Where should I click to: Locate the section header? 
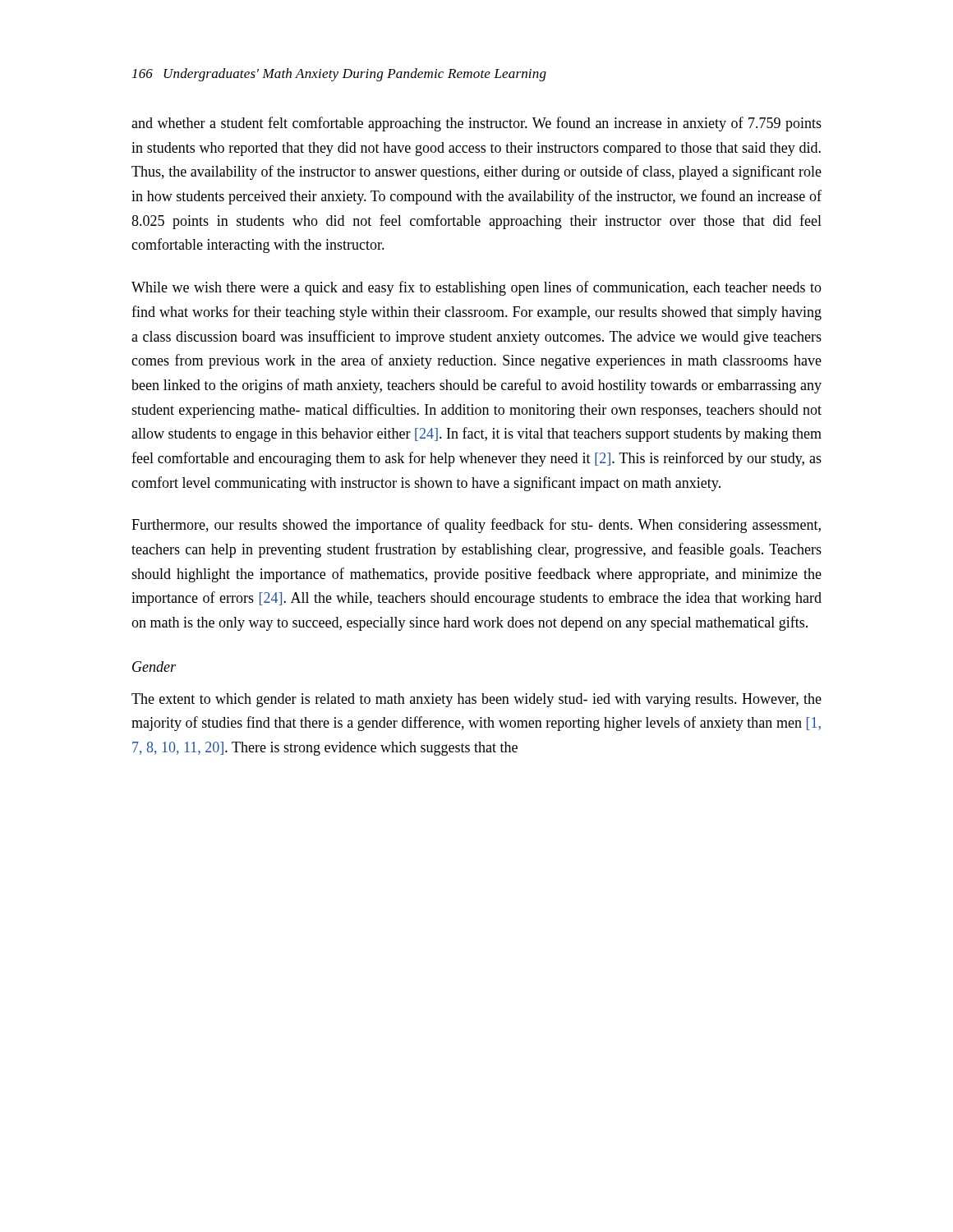154,667
